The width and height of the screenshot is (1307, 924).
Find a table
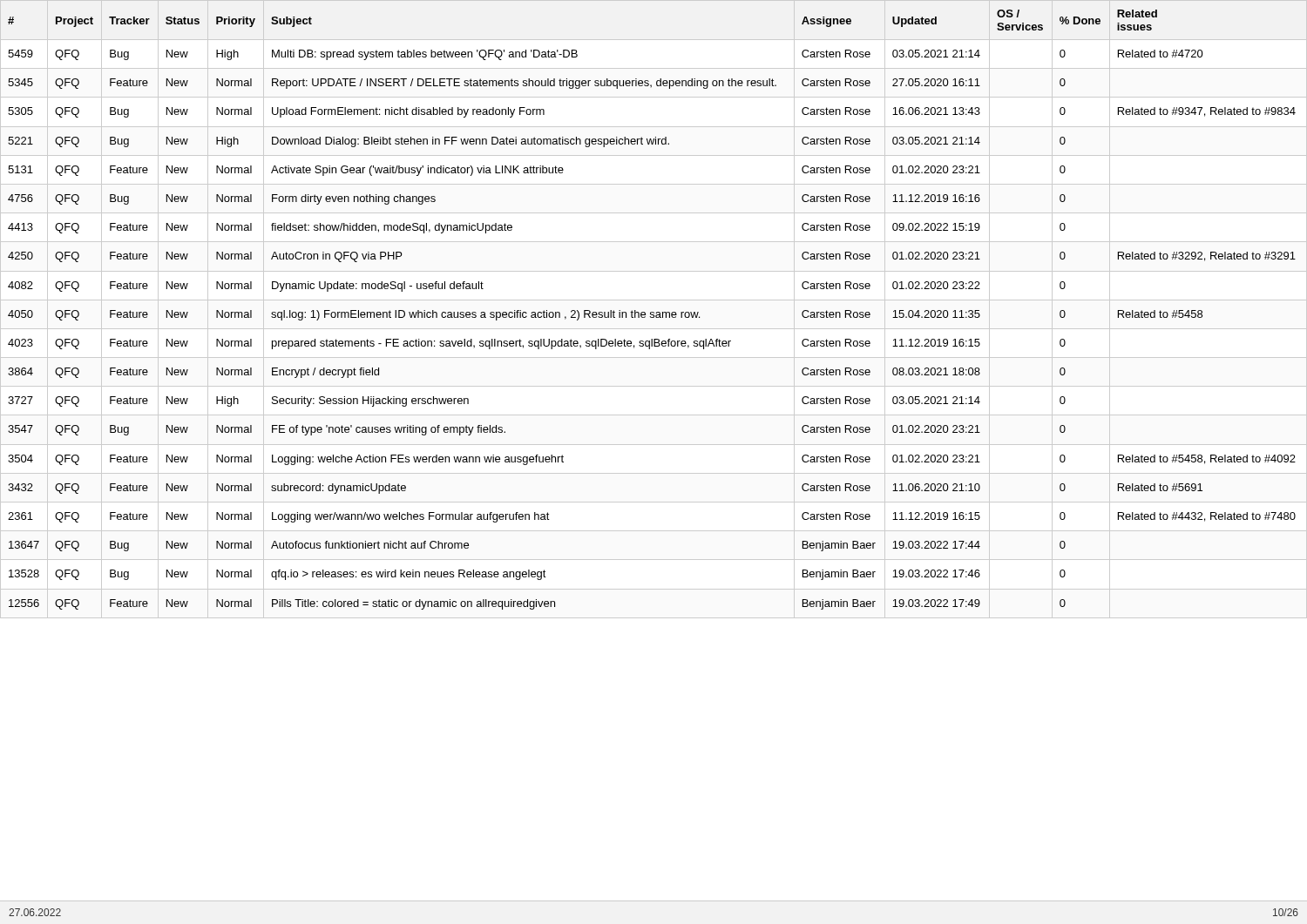[x=654, y=309]
